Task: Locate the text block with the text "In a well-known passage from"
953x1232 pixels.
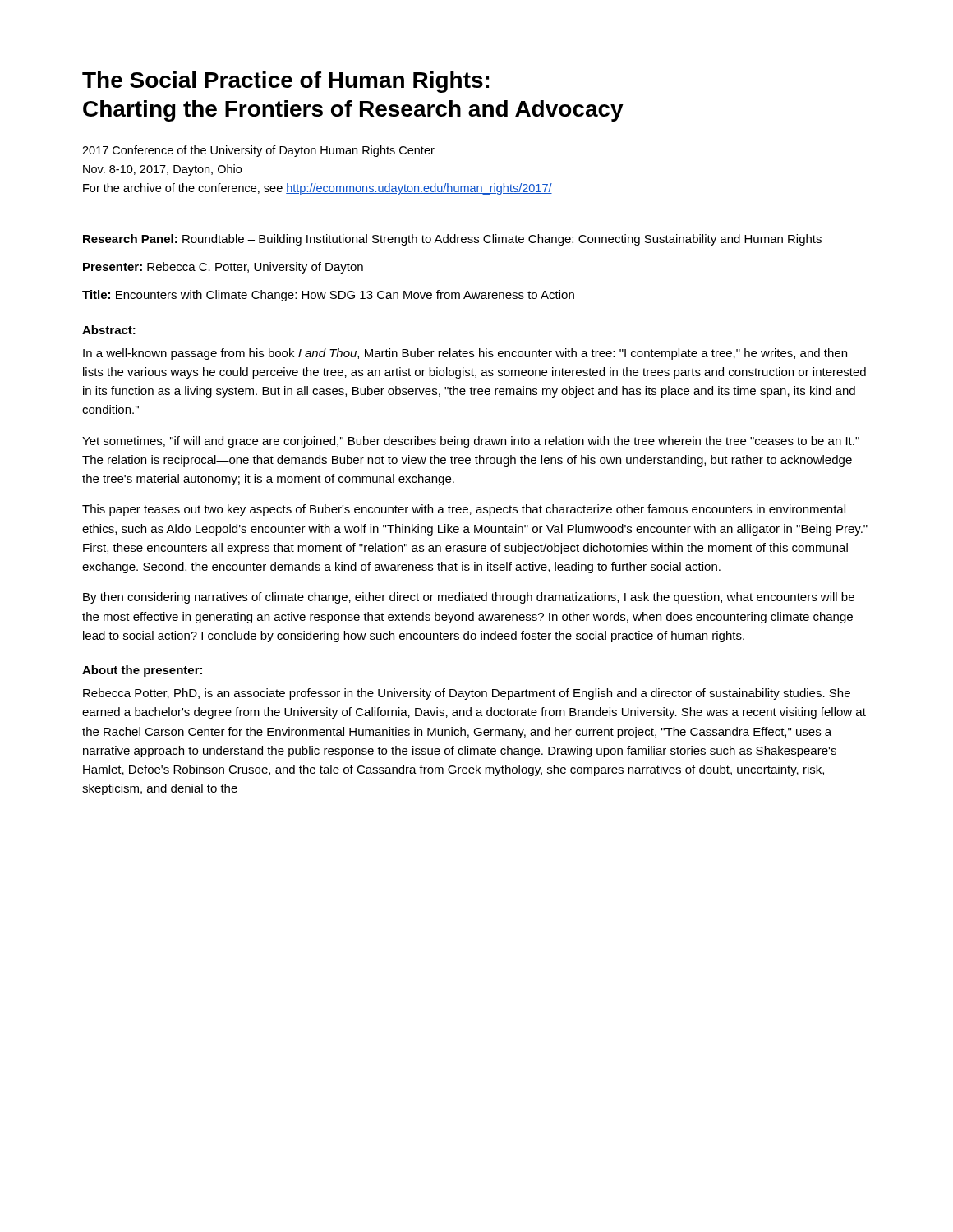Action: pos(474,381)
